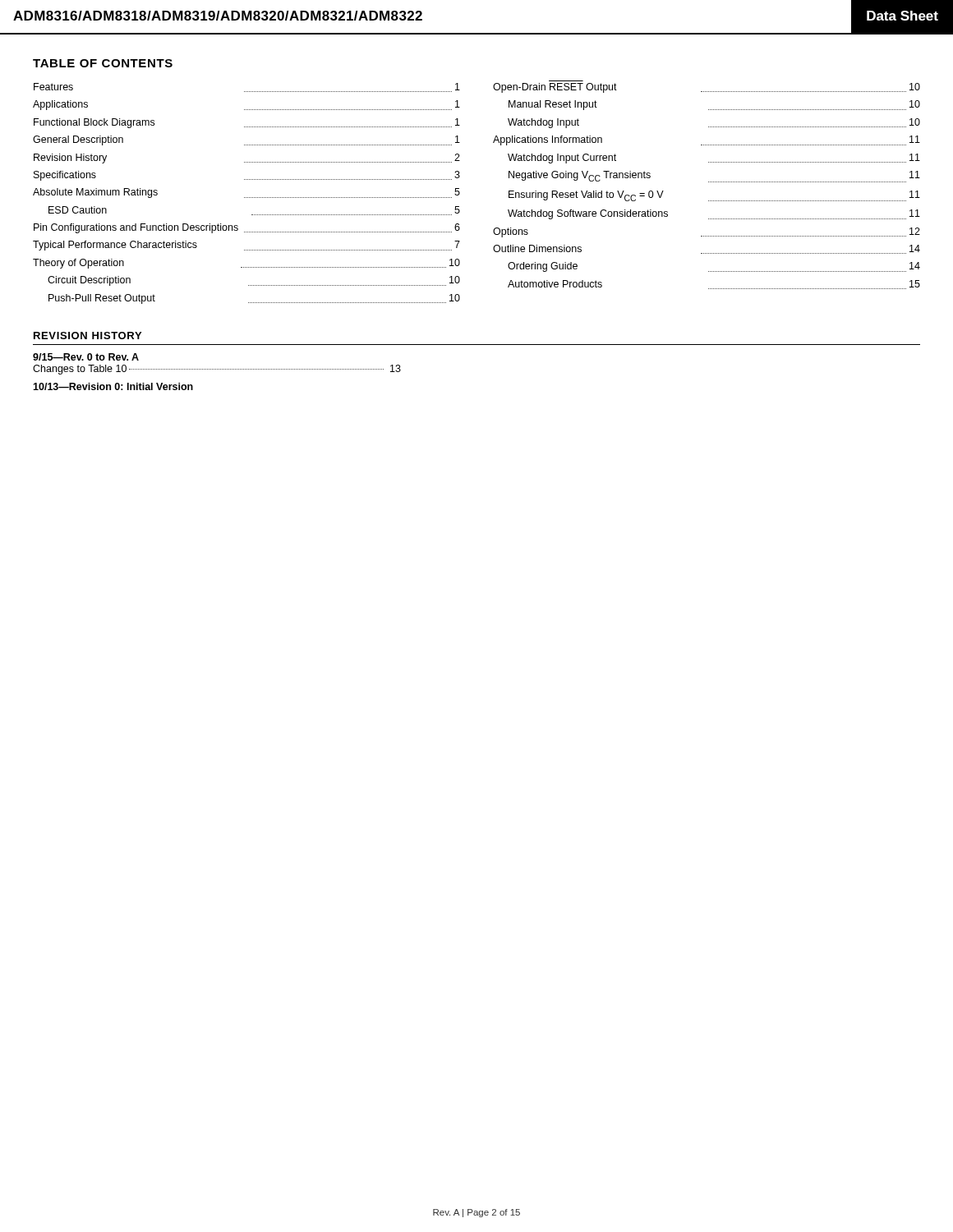Find "Theory of Operation 10" on this page

(246, 263)
